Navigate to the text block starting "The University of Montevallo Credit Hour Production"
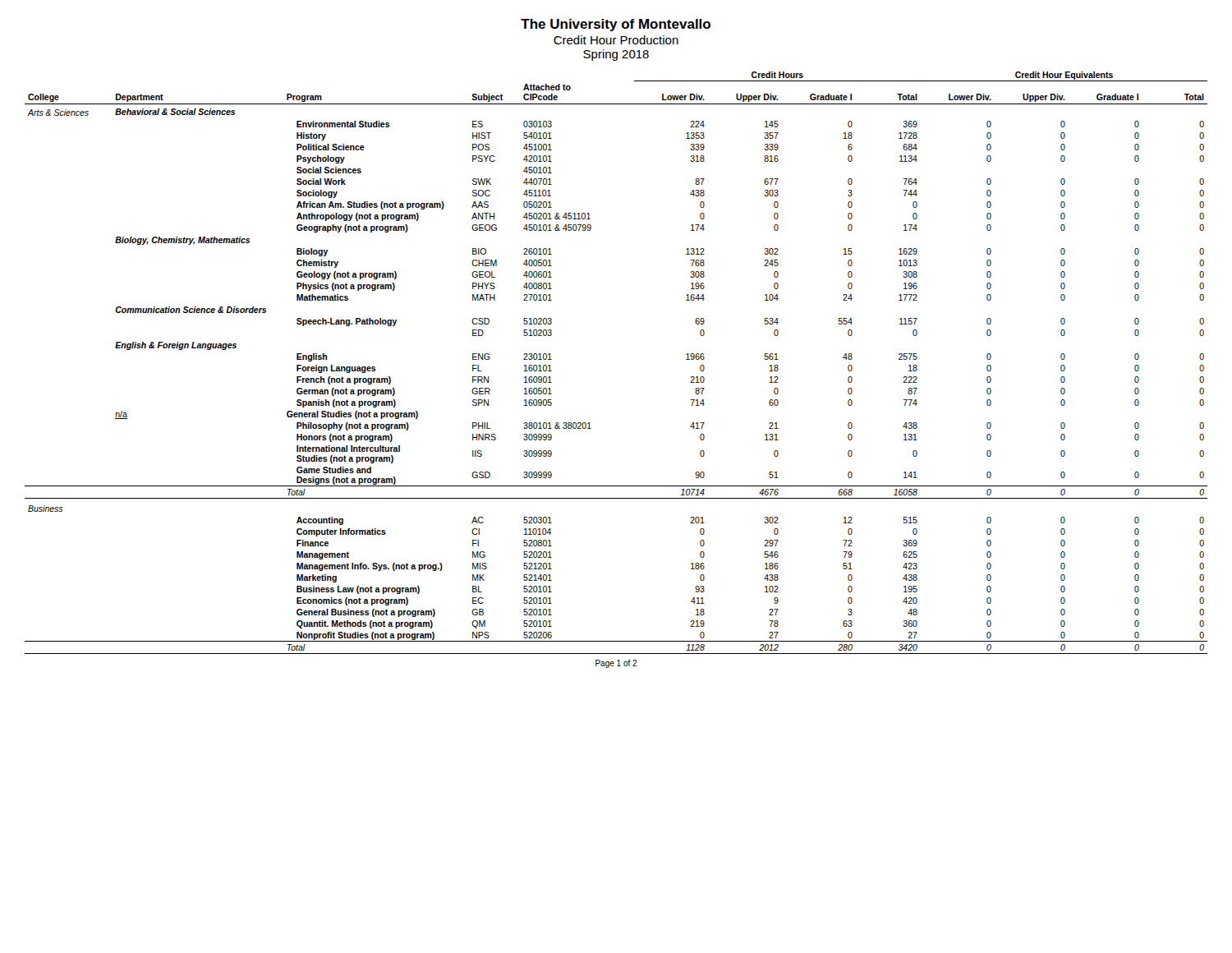This screenshot has height=953, width=1232. point(616,39)
